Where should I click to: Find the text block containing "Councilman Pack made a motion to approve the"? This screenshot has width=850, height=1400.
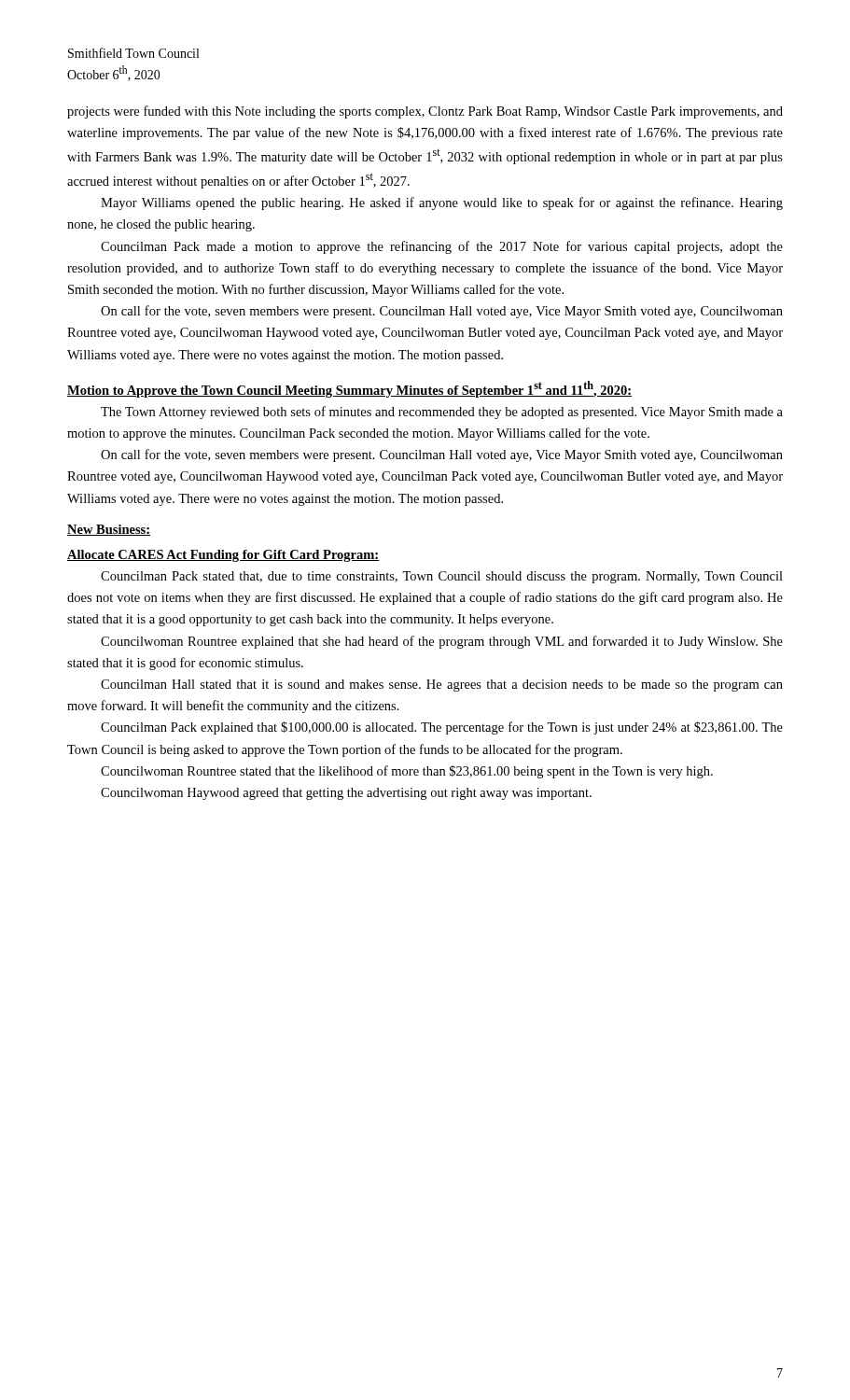pos(425,268)
